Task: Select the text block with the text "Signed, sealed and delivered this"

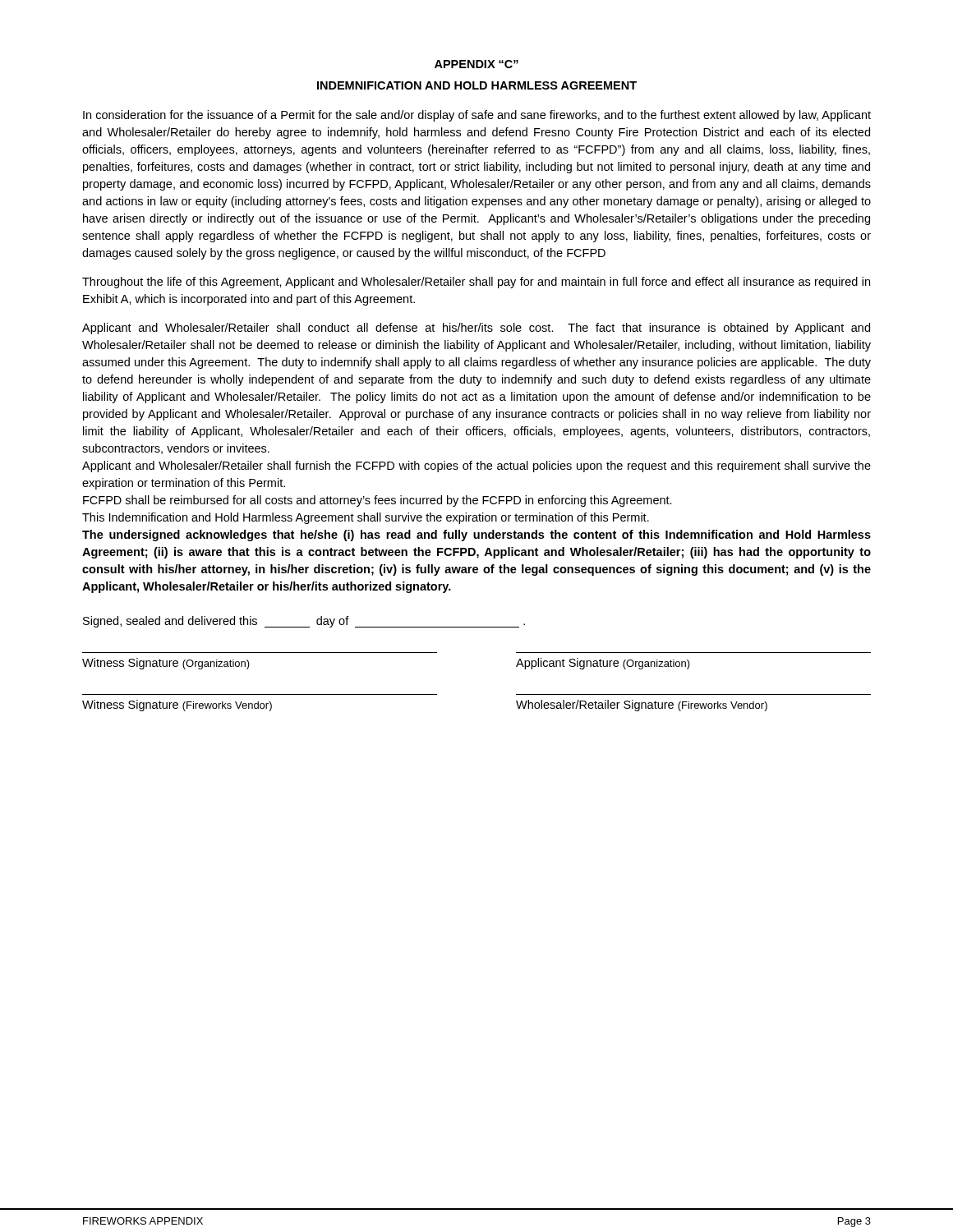Action: tap(304, 621)
